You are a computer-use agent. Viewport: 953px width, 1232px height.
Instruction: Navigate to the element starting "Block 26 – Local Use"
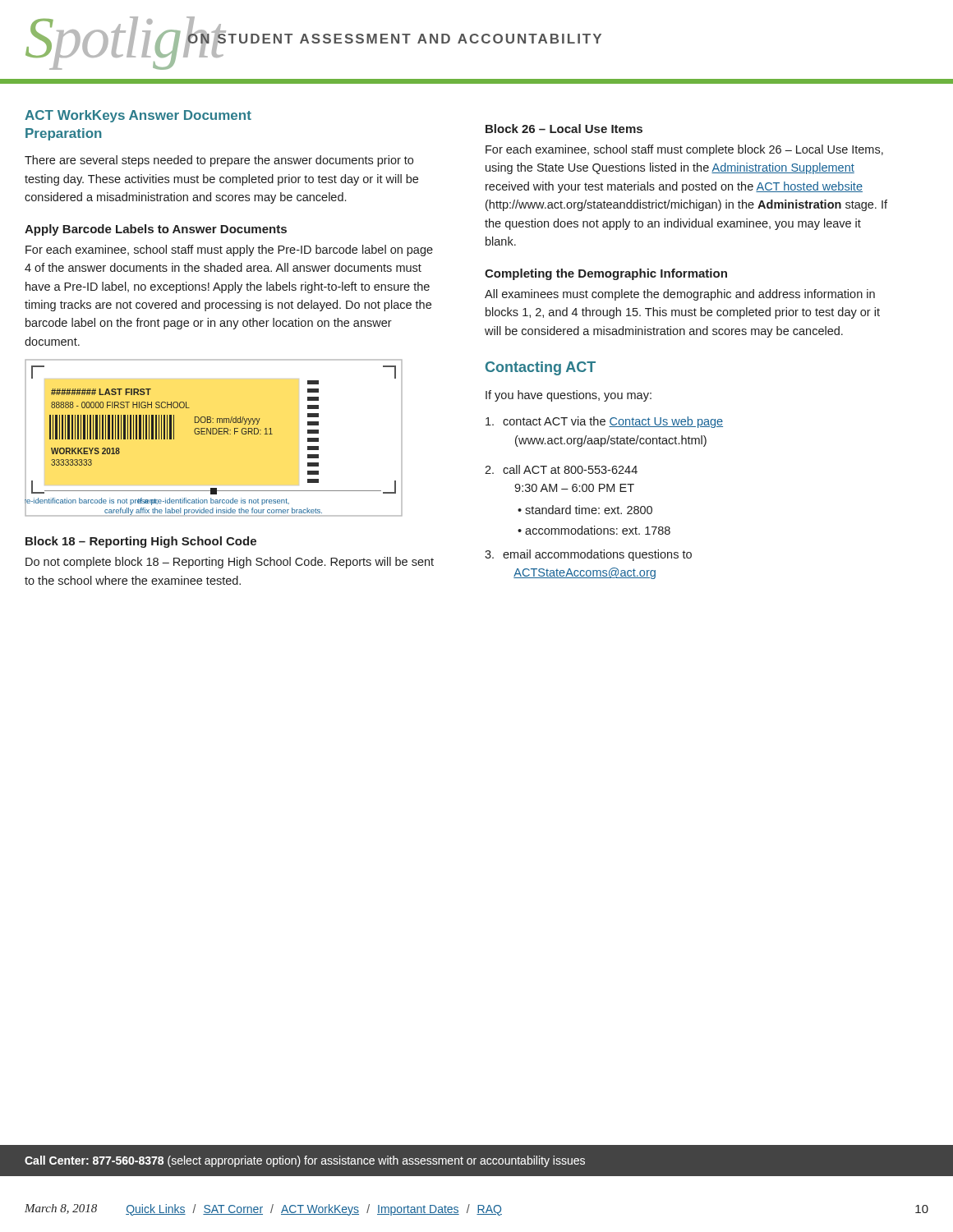(564, 129)
